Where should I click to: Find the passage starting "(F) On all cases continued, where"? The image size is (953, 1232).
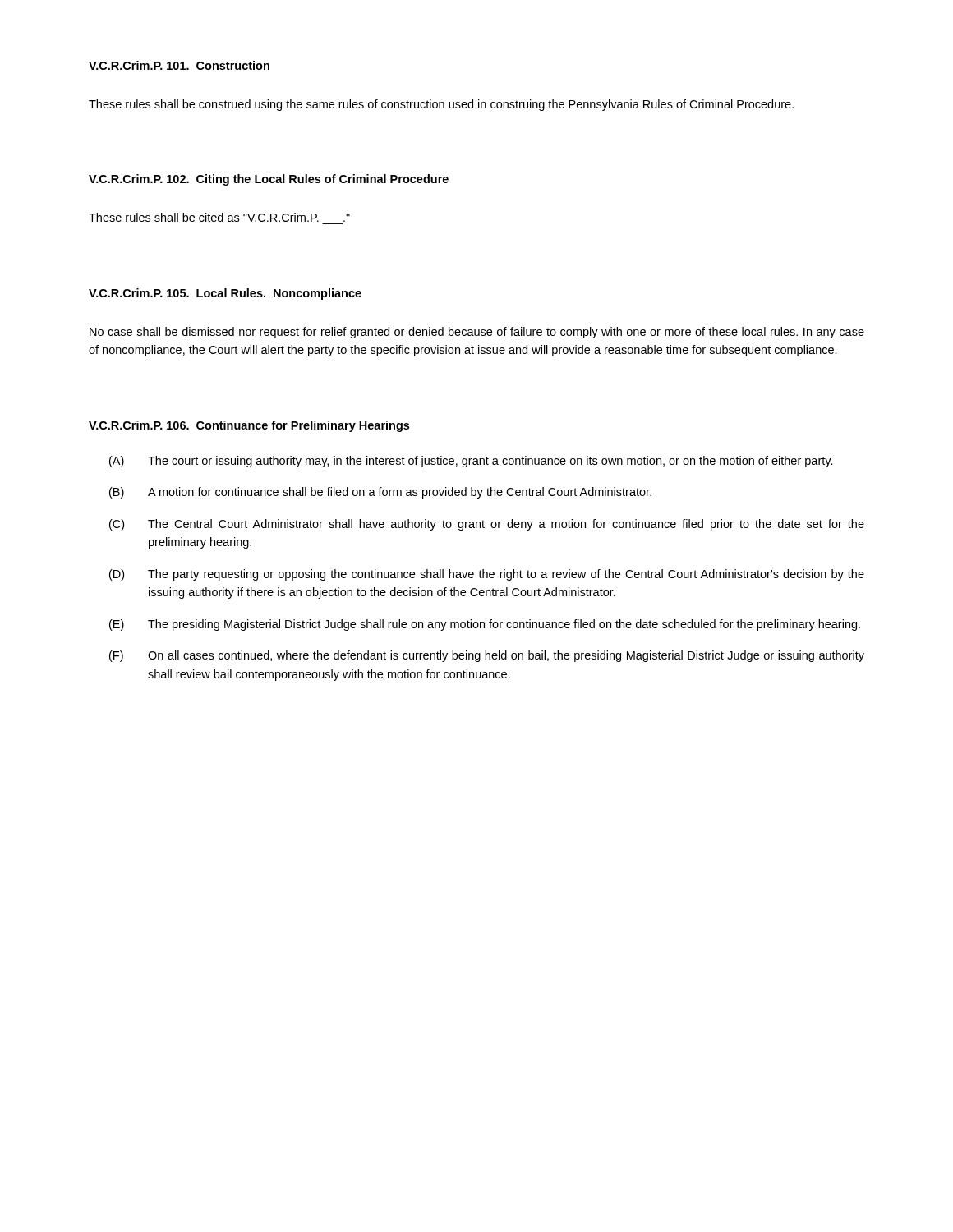click(x=476, y=665)
